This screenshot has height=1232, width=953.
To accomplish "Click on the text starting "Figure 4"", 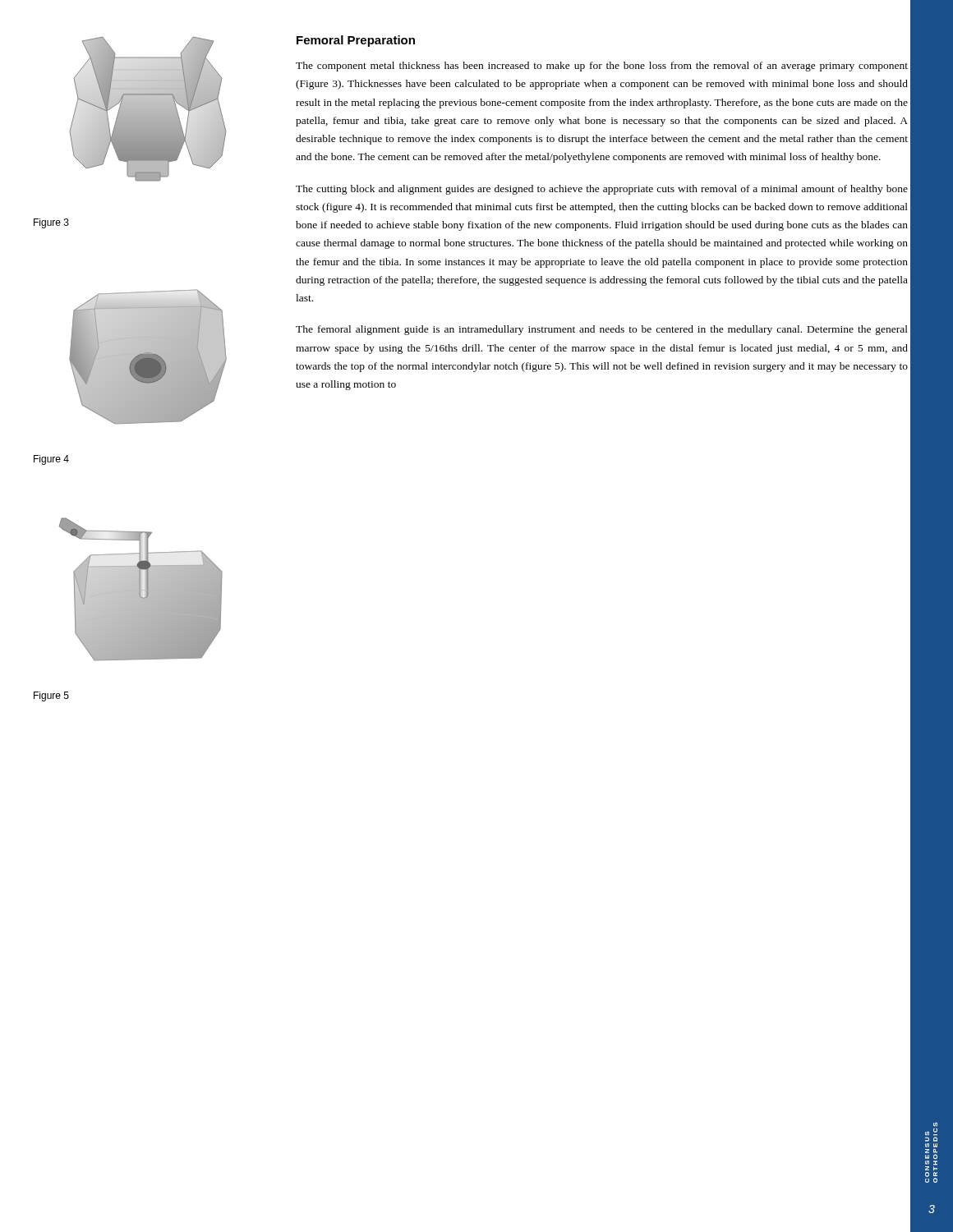I will pyautogui.click(x=51, y=459).
